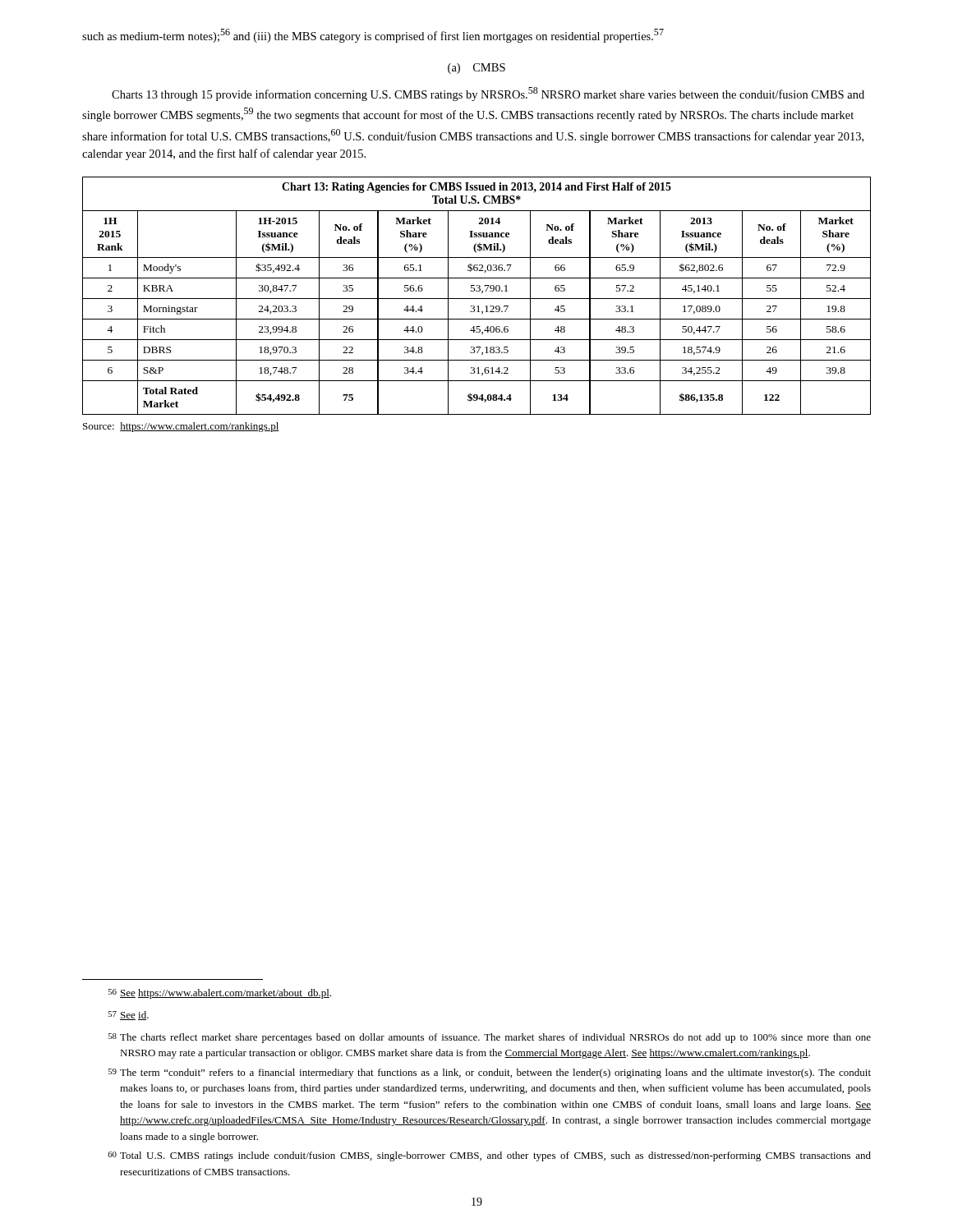Click on the region starting "58 The charts reflect"
Viewport: 953px width, 1232px height.
(476, 1045)
